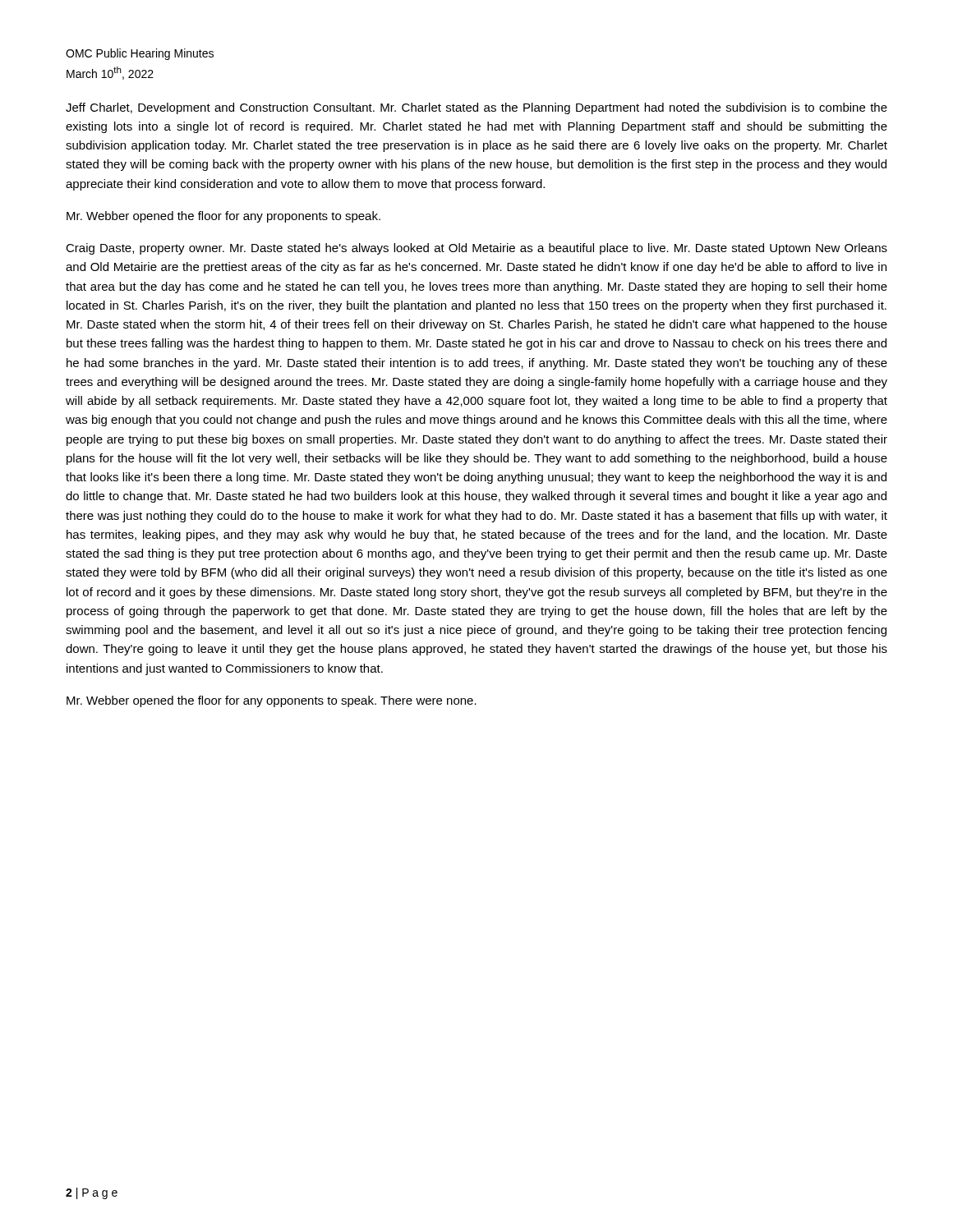
Task: Navigate to the text block starting "Jeff Charlet, Development and Construction Consultant."
Action: click(476, 145)
